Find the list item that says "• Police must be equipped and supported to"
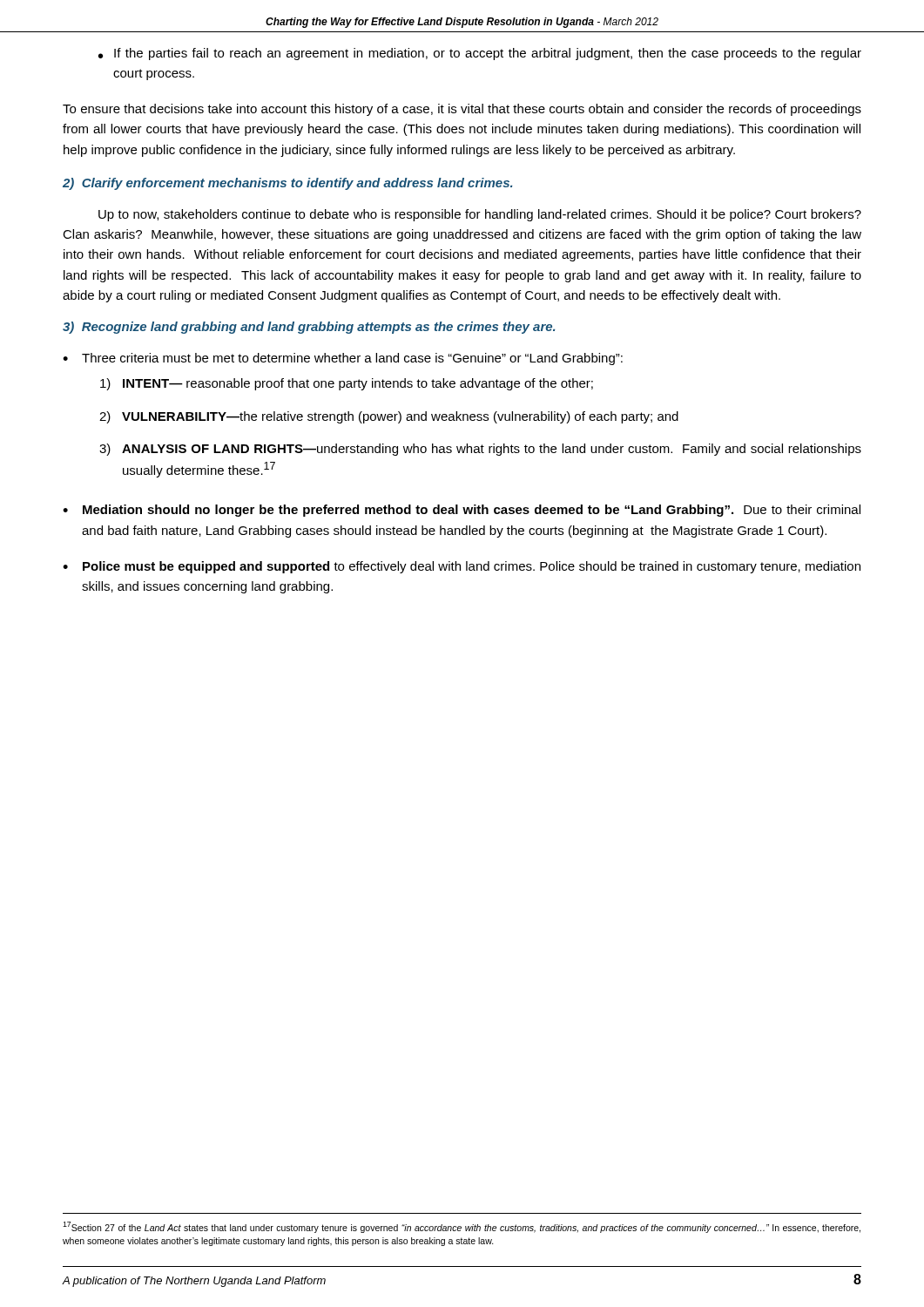Image resolution: width=924 pixels, height=1307 pixels. pos(462,576)
